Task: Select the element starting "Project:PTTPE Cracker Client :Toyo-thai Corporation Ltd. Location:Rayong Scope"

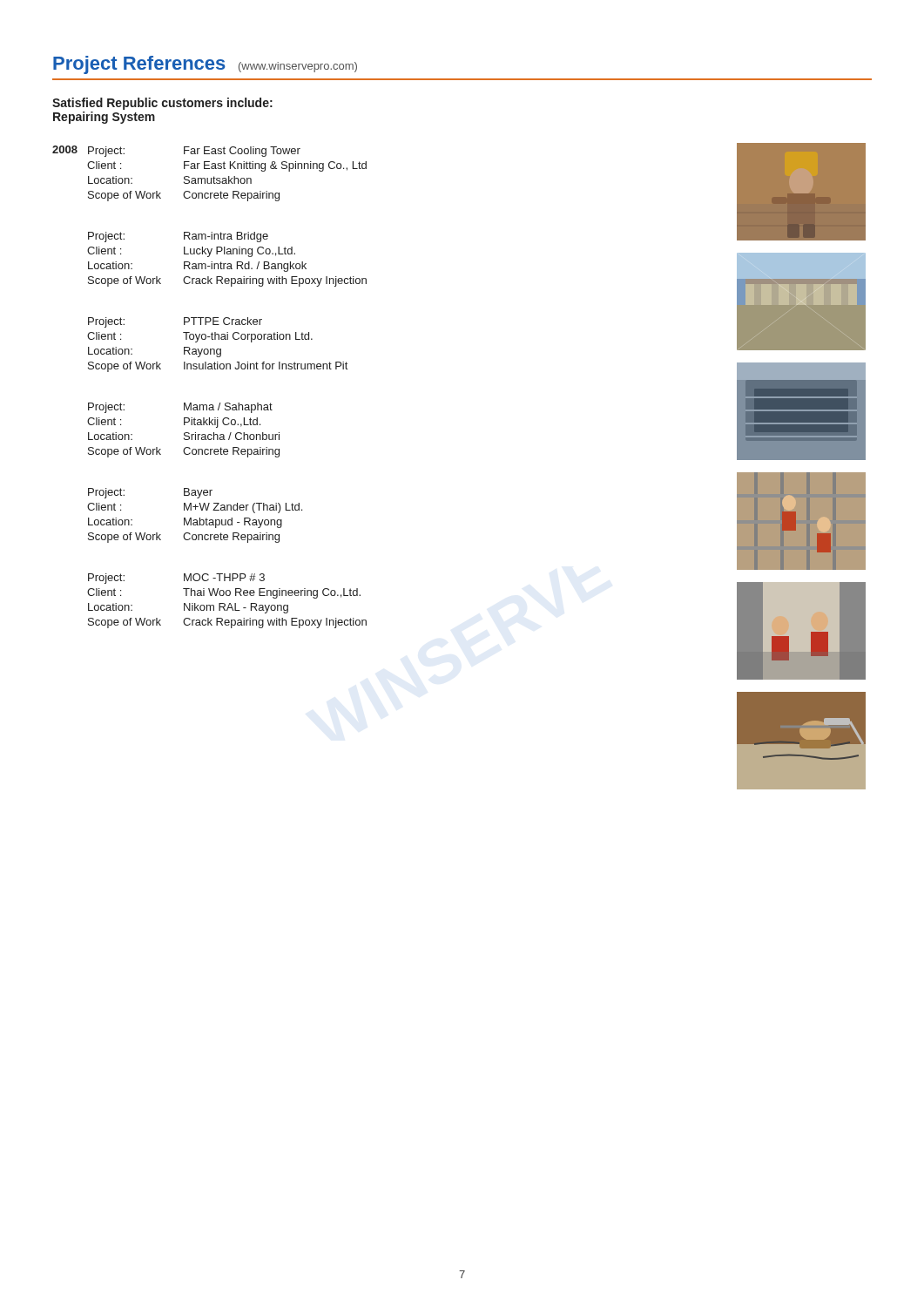Action: click(217, 343)
